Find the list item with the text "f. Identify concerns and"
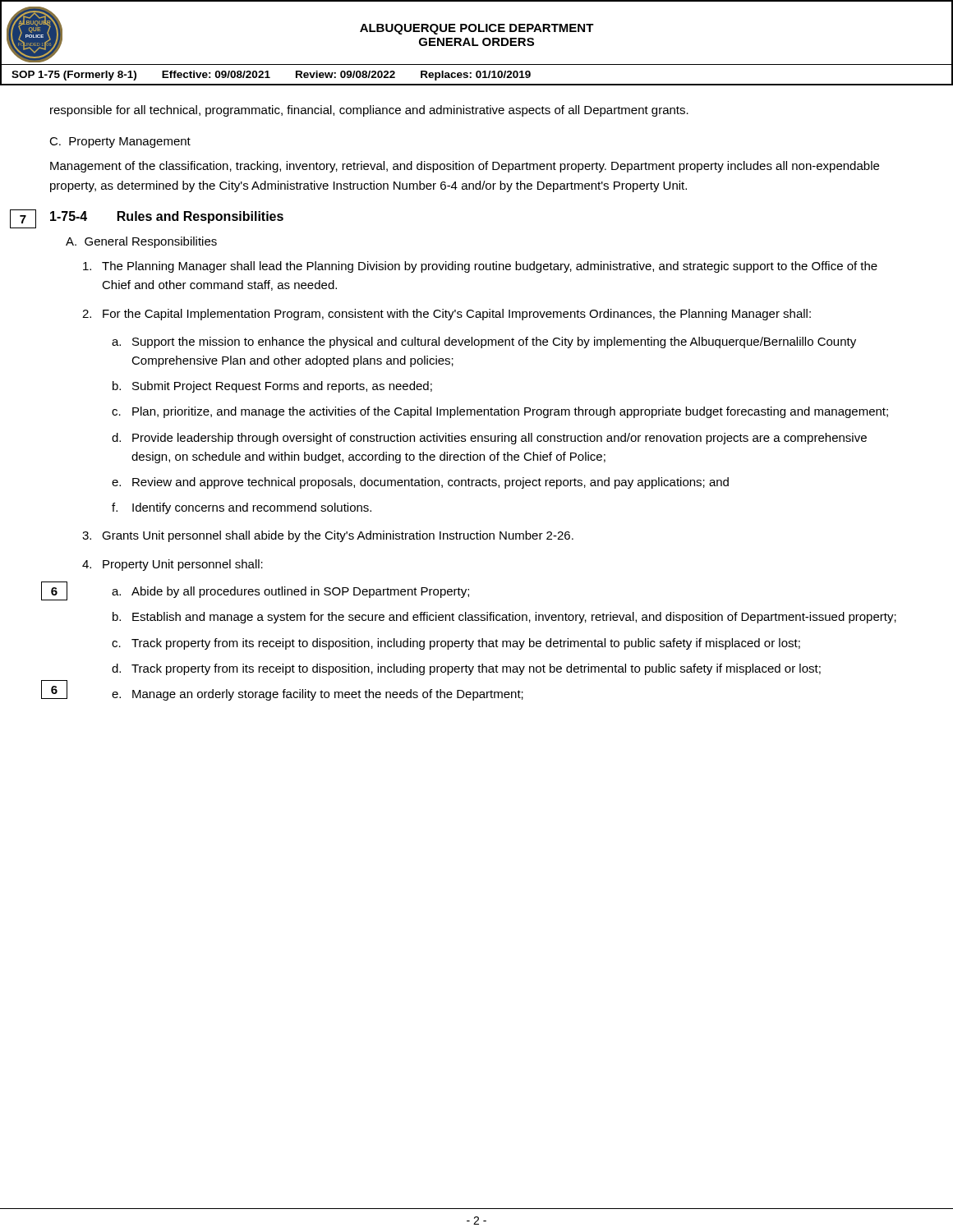The width and height of the screenshot is (953, 1232). click(242, 508)
